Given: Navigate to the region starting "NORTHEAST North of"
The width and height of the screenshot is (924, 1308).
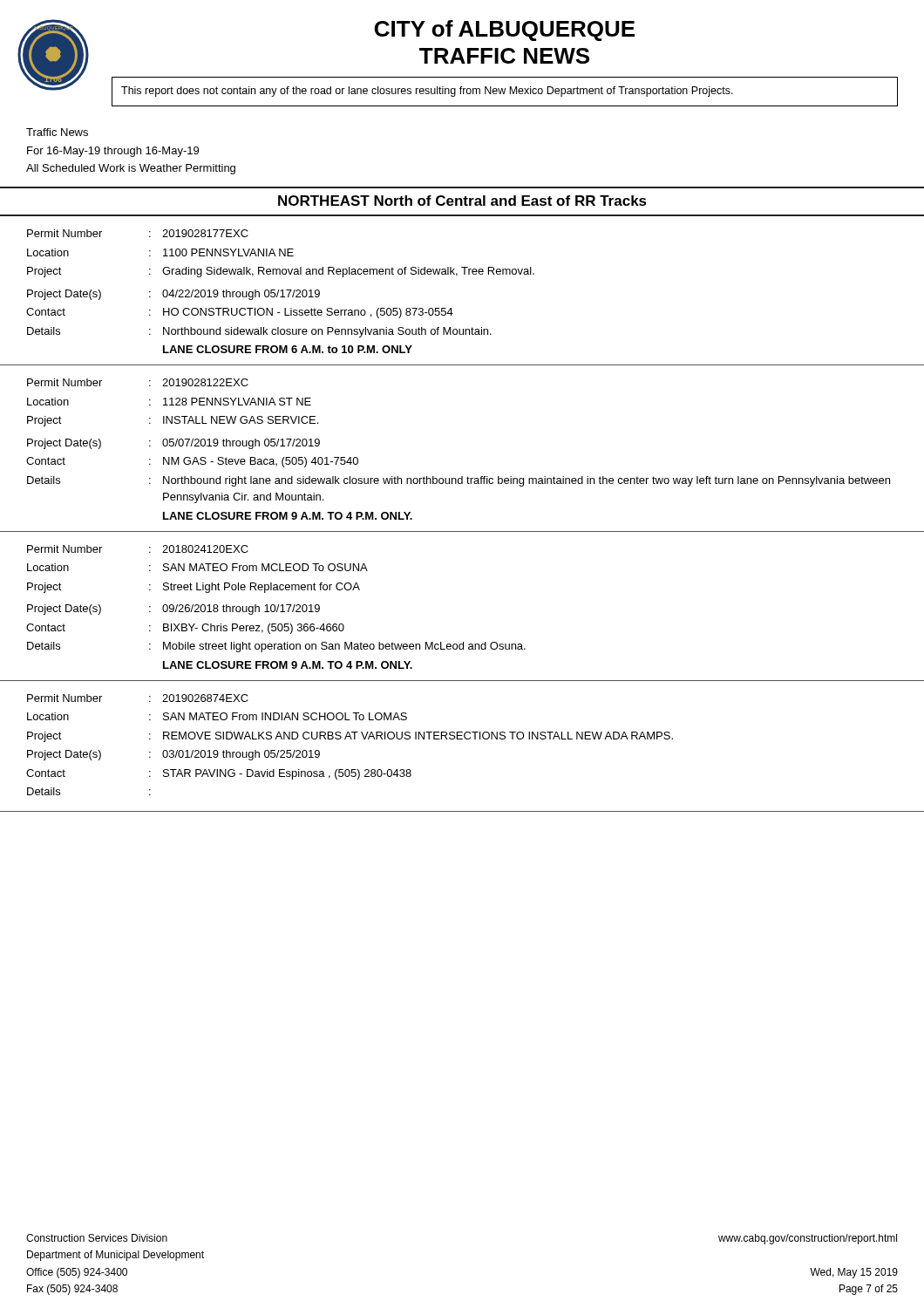Looking at the screenshot, I should click(462, 201).
